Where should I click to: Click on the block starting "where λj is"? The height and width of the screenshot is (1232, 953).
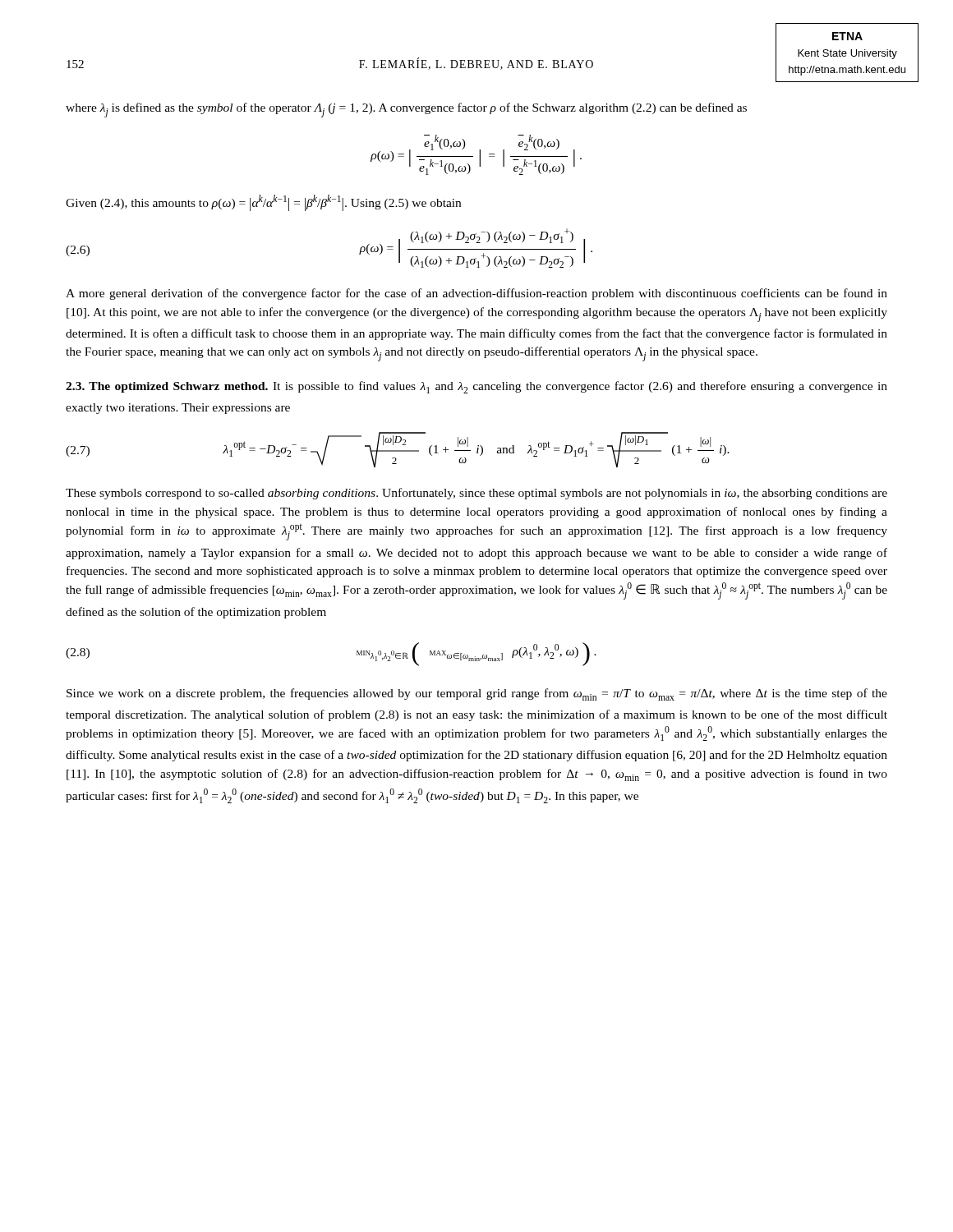(x=476, y=109)
